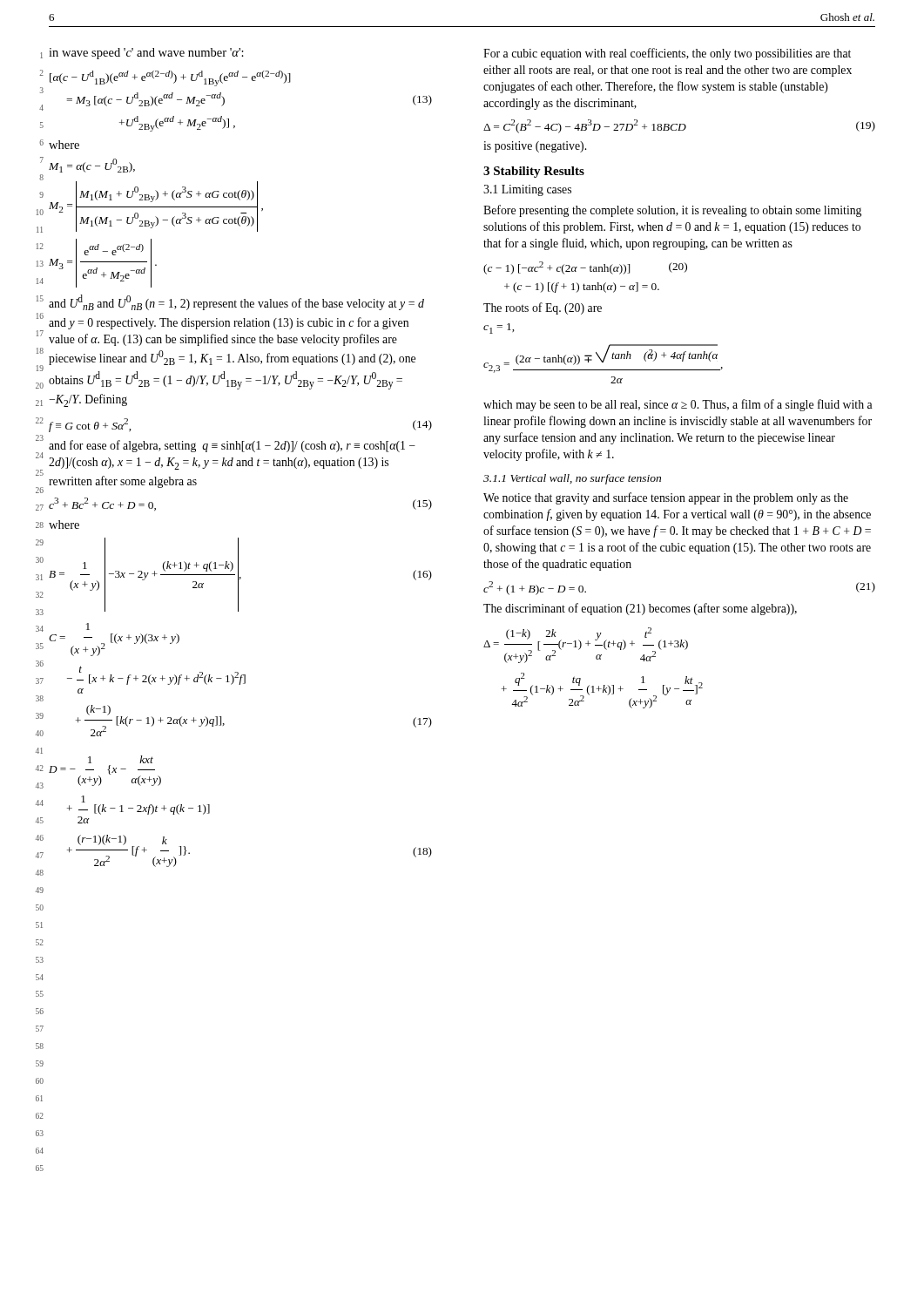Point to the text starting "Δ = (1−k)(x+y)2 [ 2kα2(r−1) + yα(t+q) +"

point(679,668)
